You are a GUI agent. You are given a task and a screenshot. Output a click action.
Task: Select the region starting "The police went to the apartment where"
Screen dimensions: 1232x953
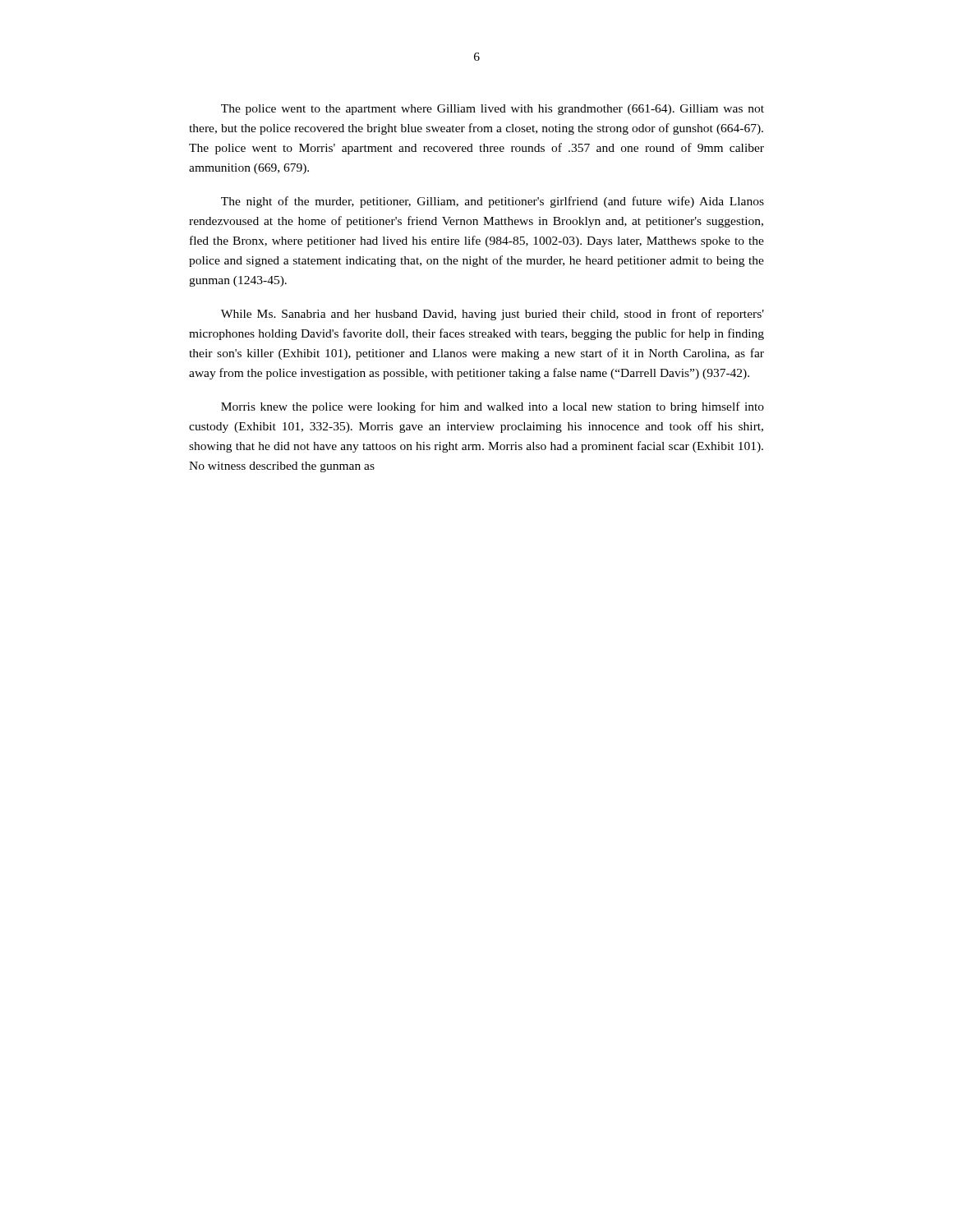click(476, 138)
